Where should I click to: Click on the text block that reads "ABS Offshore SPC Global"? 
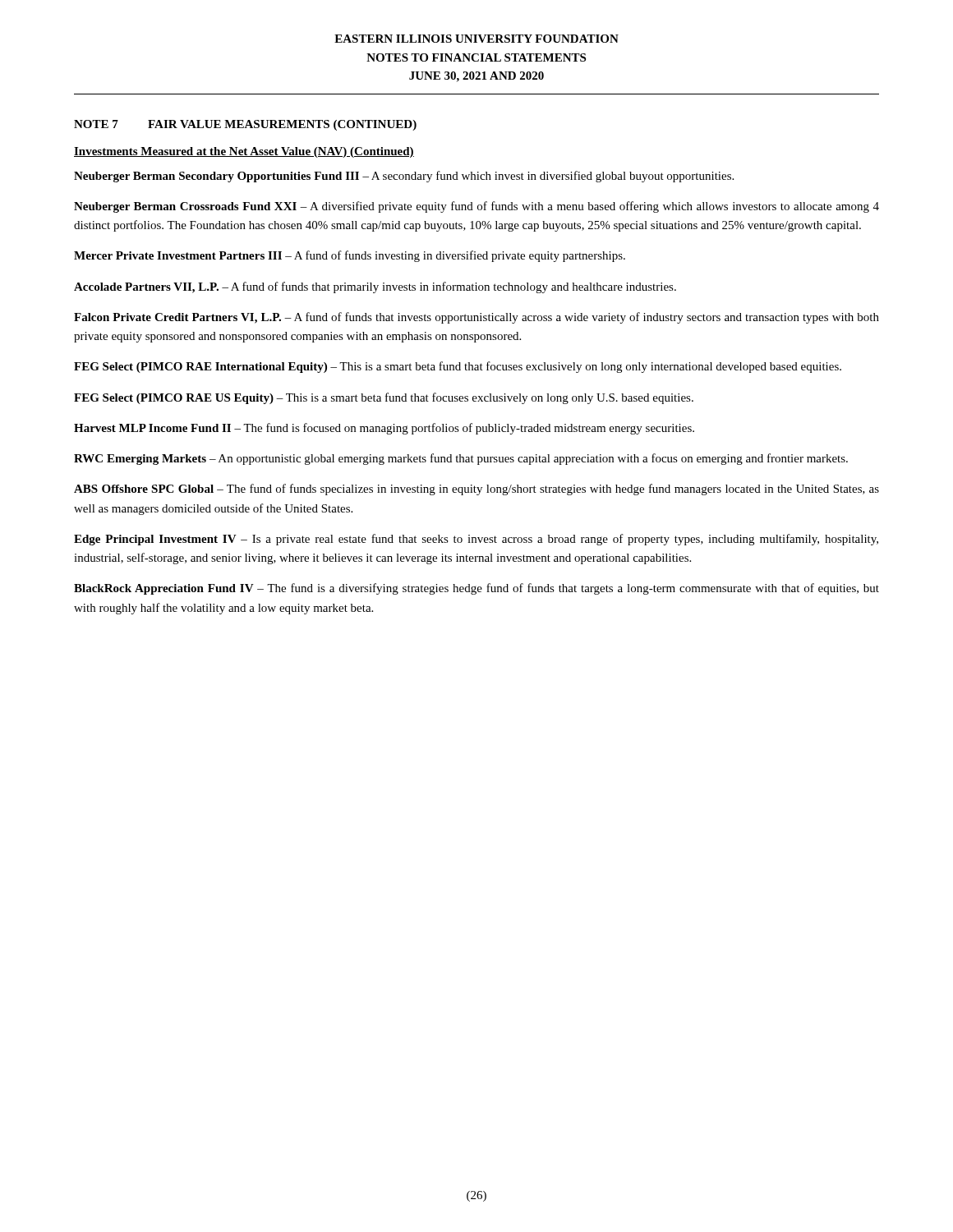point(476,498)
